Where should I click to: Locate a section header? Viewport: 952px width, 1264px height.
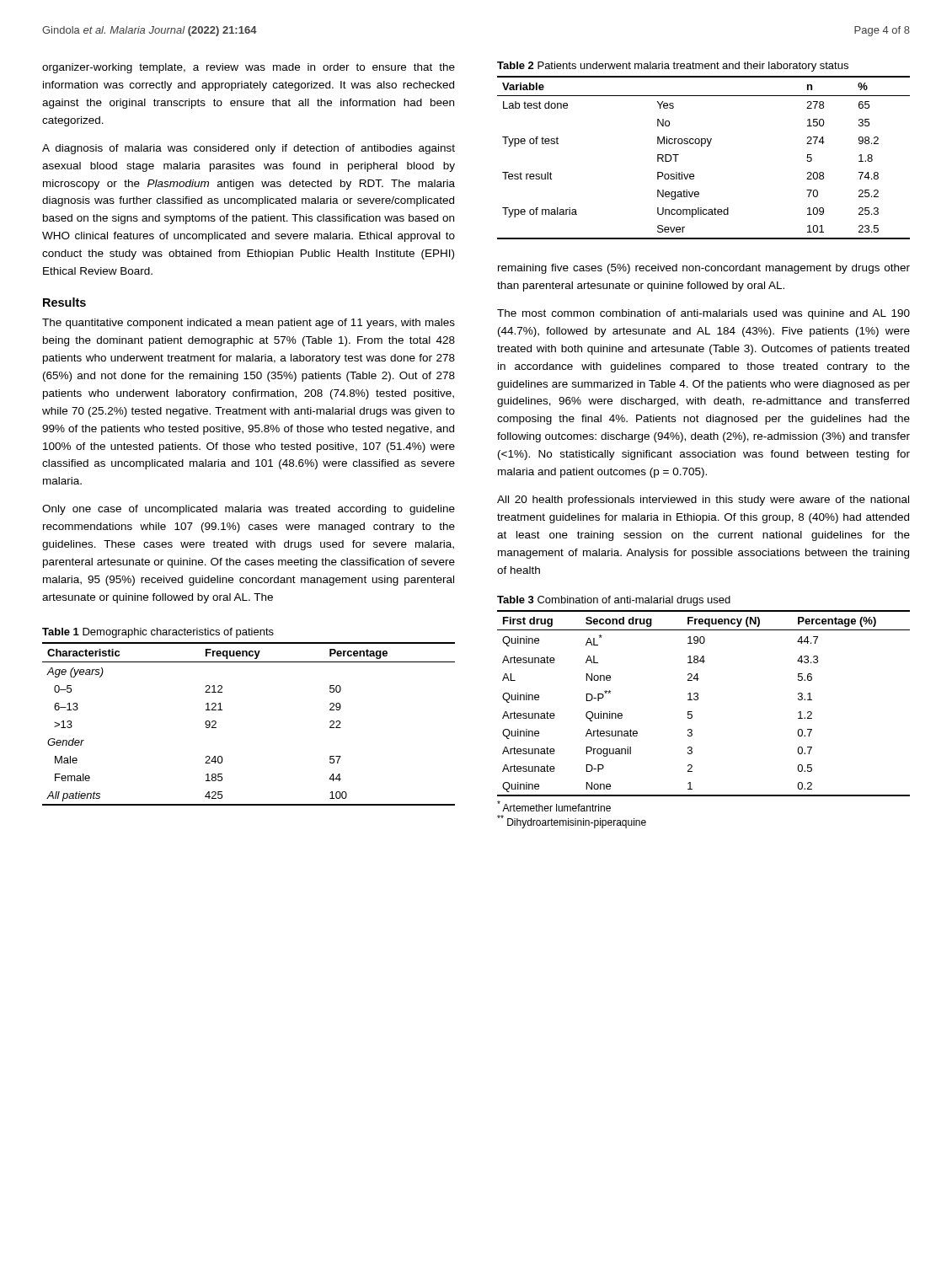(64, 303)
